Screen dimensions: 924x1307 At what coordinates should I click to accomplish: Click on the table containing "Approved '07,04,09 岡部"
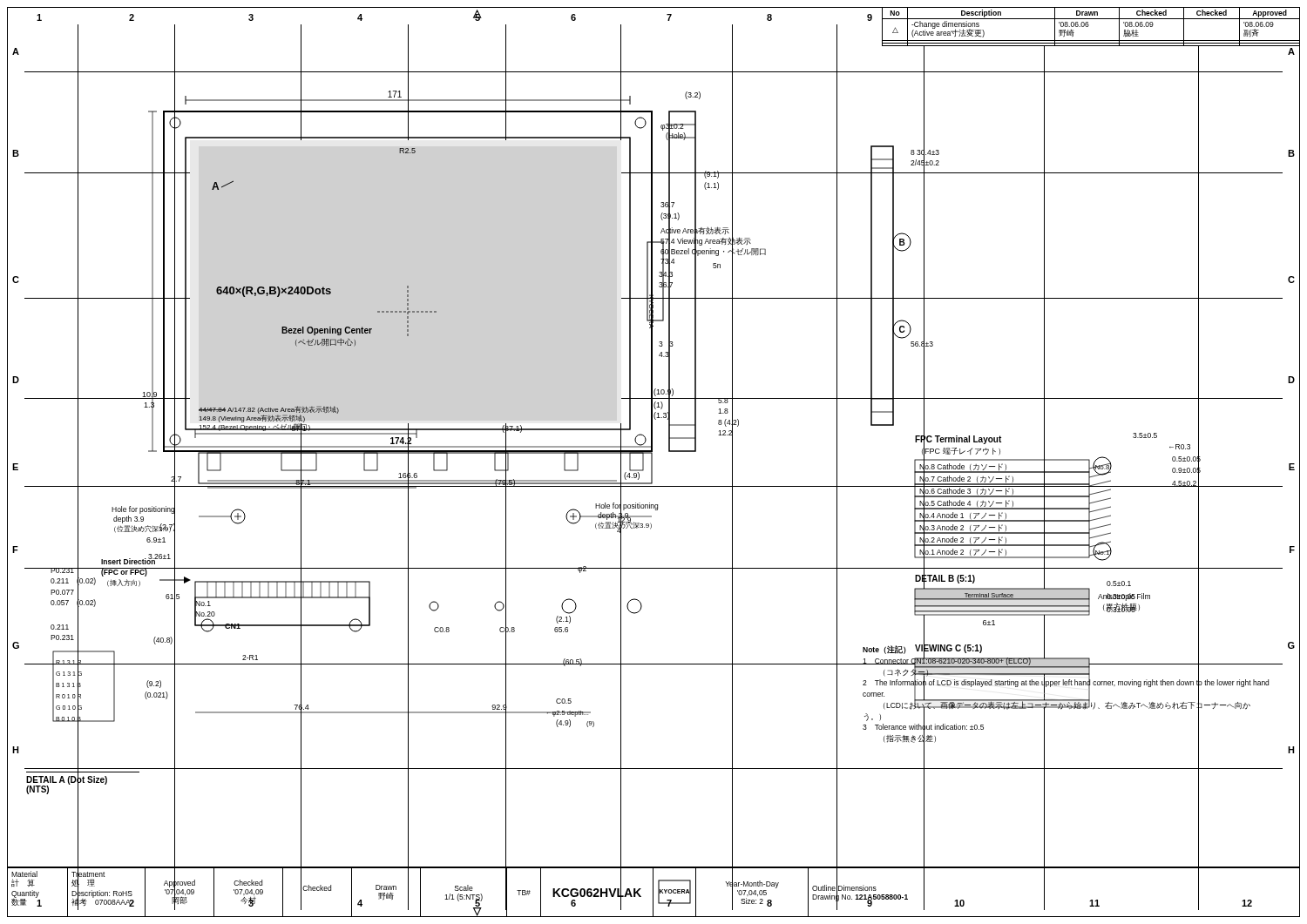tap(654, 892)
